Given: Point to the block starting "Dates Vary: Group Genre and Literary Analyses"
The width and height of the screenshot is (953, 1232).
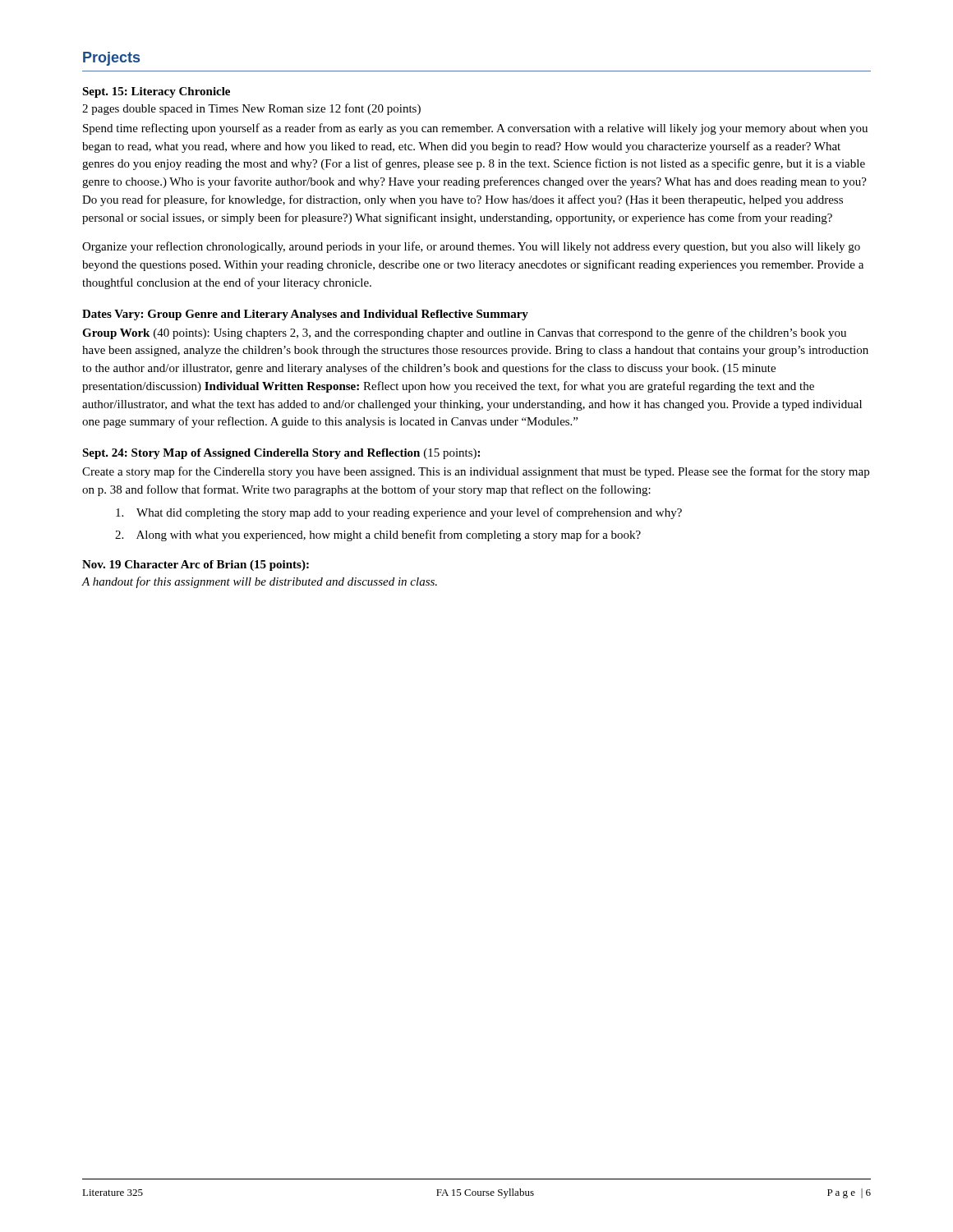Looking at the screenshot, I should [x=305, y=313].
